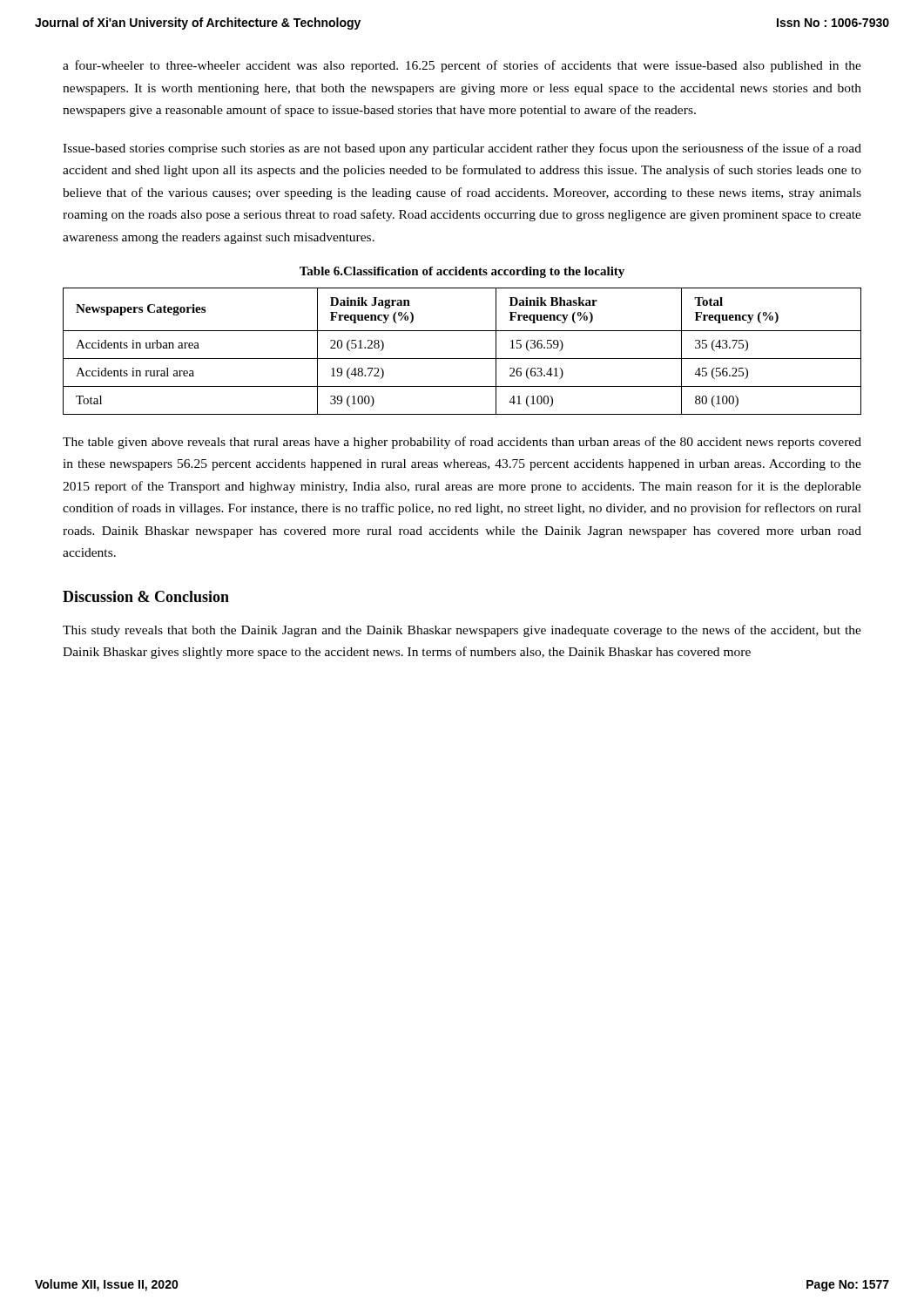Locate the text starting "Issue-based stories comprise such stories"
The image size is (924, 1307).
point(462,192)
